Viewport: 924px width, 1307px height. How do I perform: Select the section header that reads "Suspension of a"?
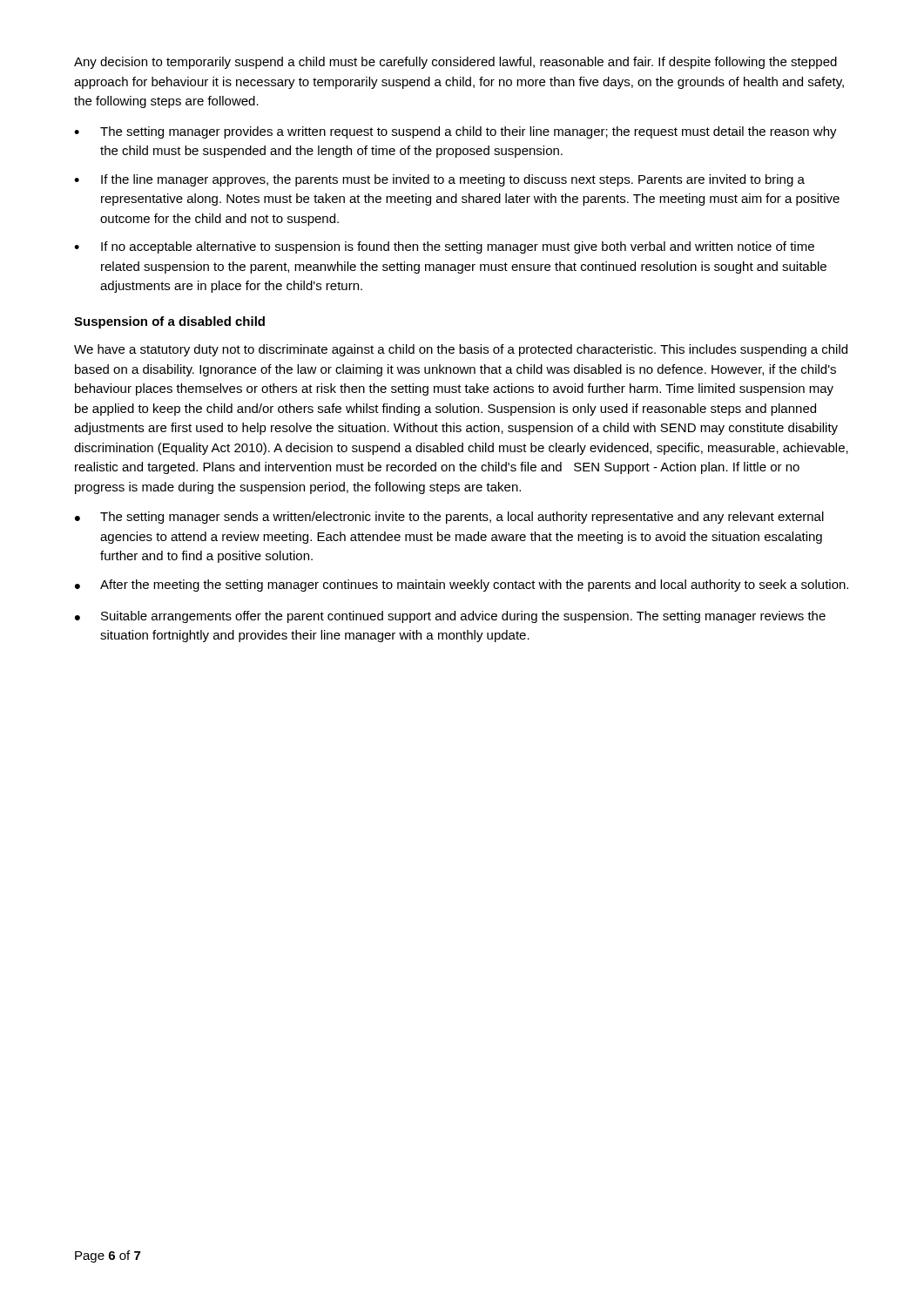pos(170,321)
